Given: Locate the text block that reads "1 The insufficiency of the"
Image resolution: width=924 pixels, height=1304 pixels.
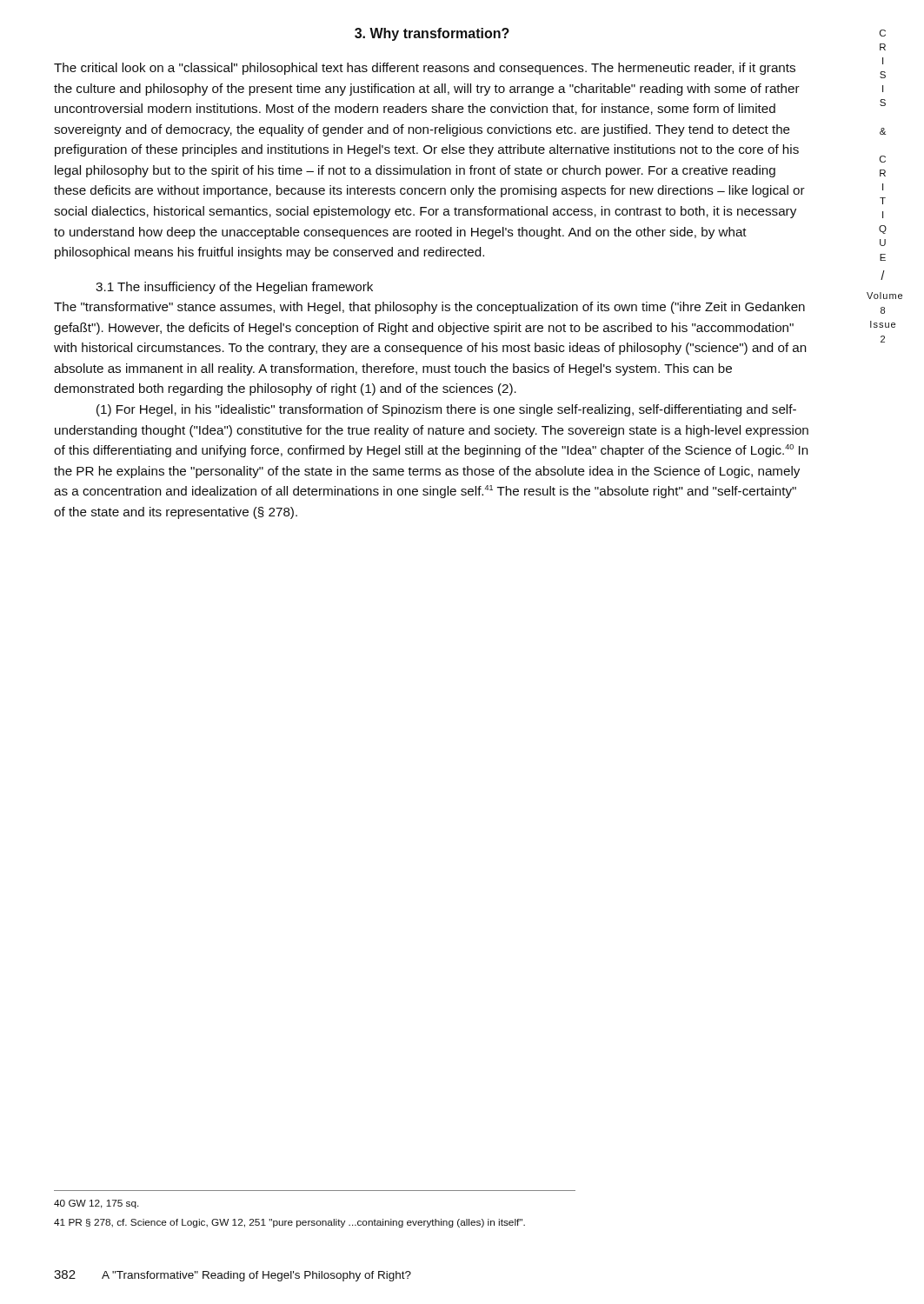Looking at the screenshot, I should point(432,336).
